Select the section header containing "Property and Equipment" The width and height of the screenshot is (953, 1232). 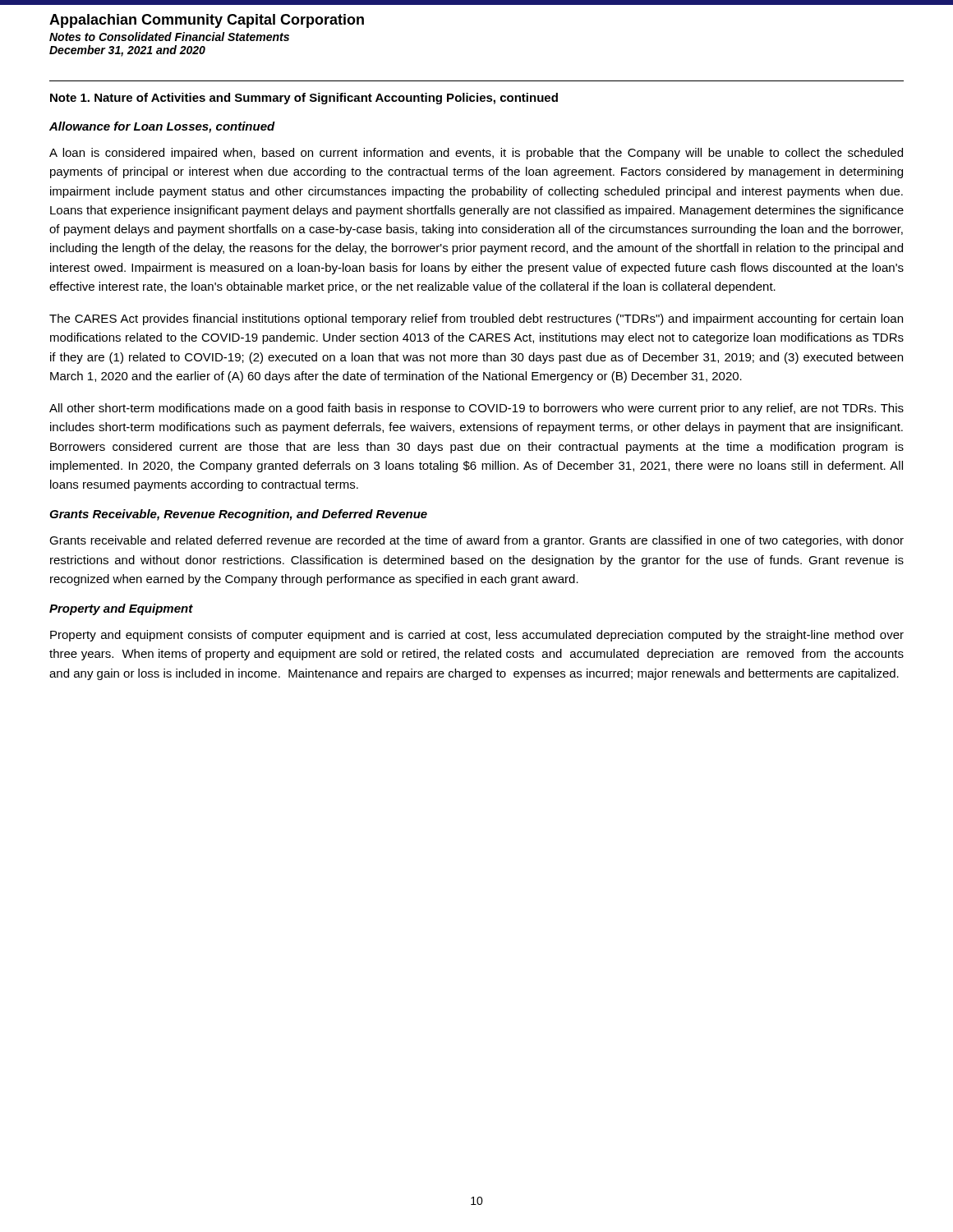(121, 608)
